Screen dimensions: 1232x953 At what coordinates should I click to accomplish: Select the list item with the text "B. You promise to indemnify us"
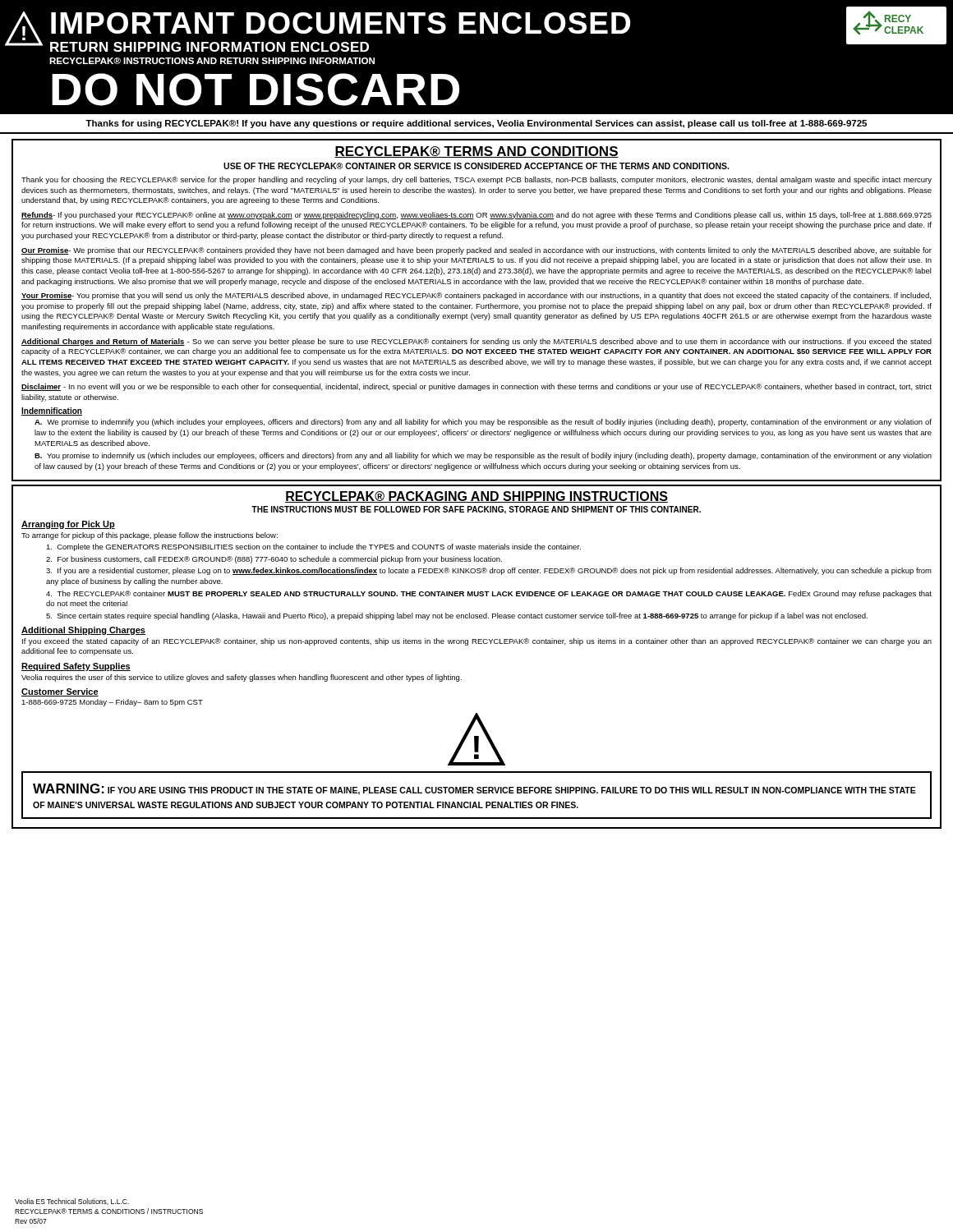pos(483,461)
